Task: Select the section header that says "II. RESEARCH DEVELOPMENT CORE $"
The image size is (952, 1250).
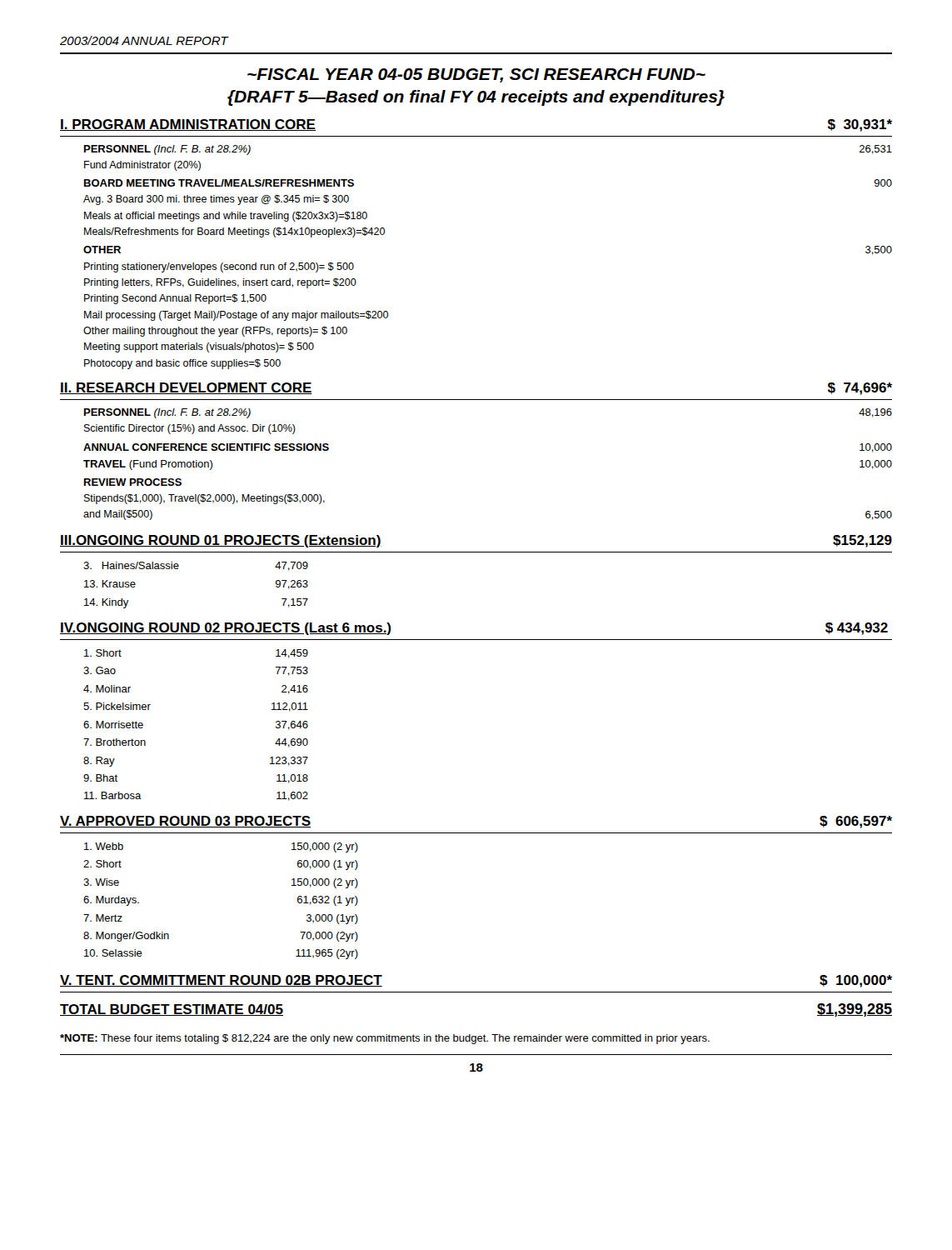Action: [x=476, y=388]
